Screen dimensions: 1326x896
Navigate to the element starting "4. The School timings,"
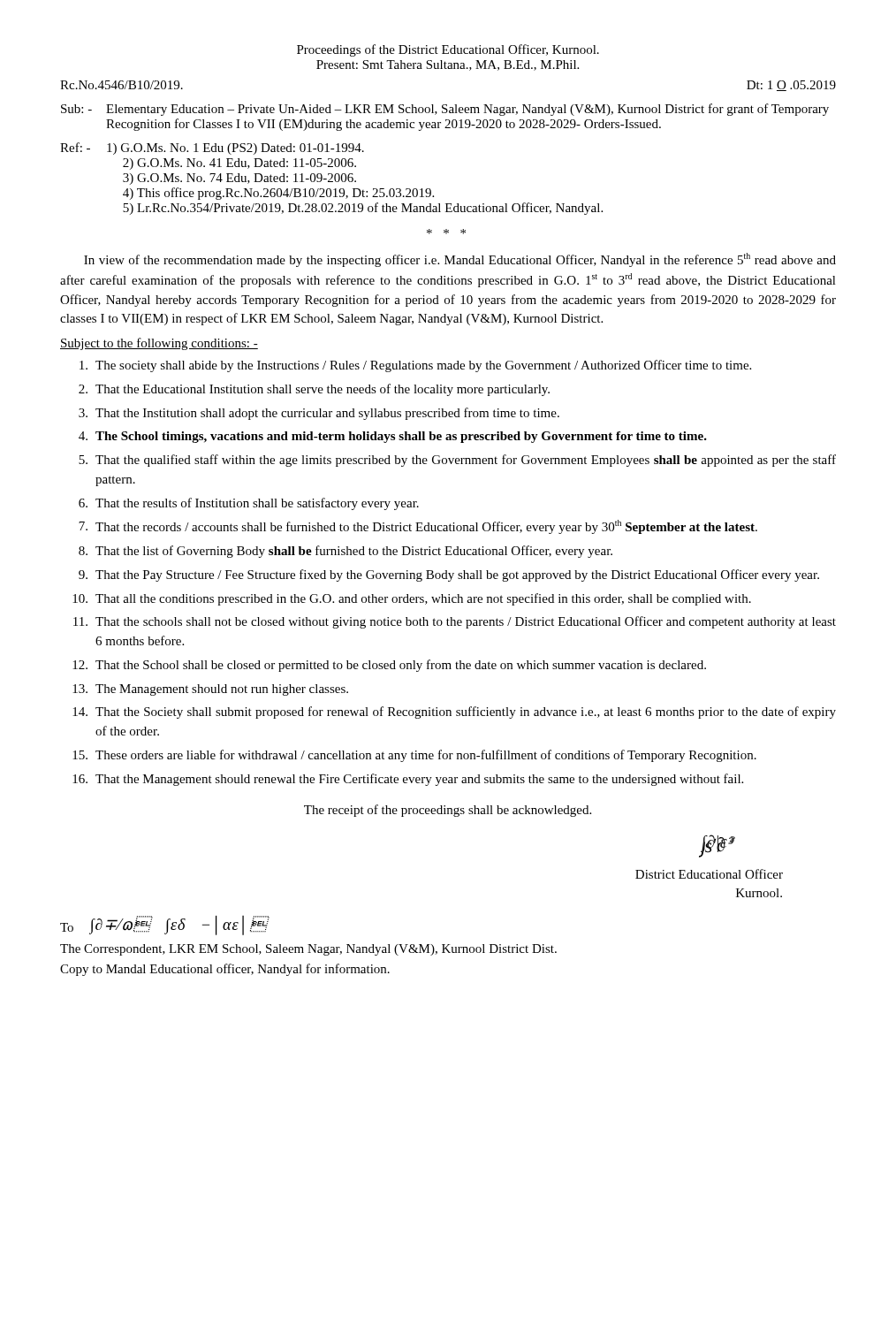point(448,437)
